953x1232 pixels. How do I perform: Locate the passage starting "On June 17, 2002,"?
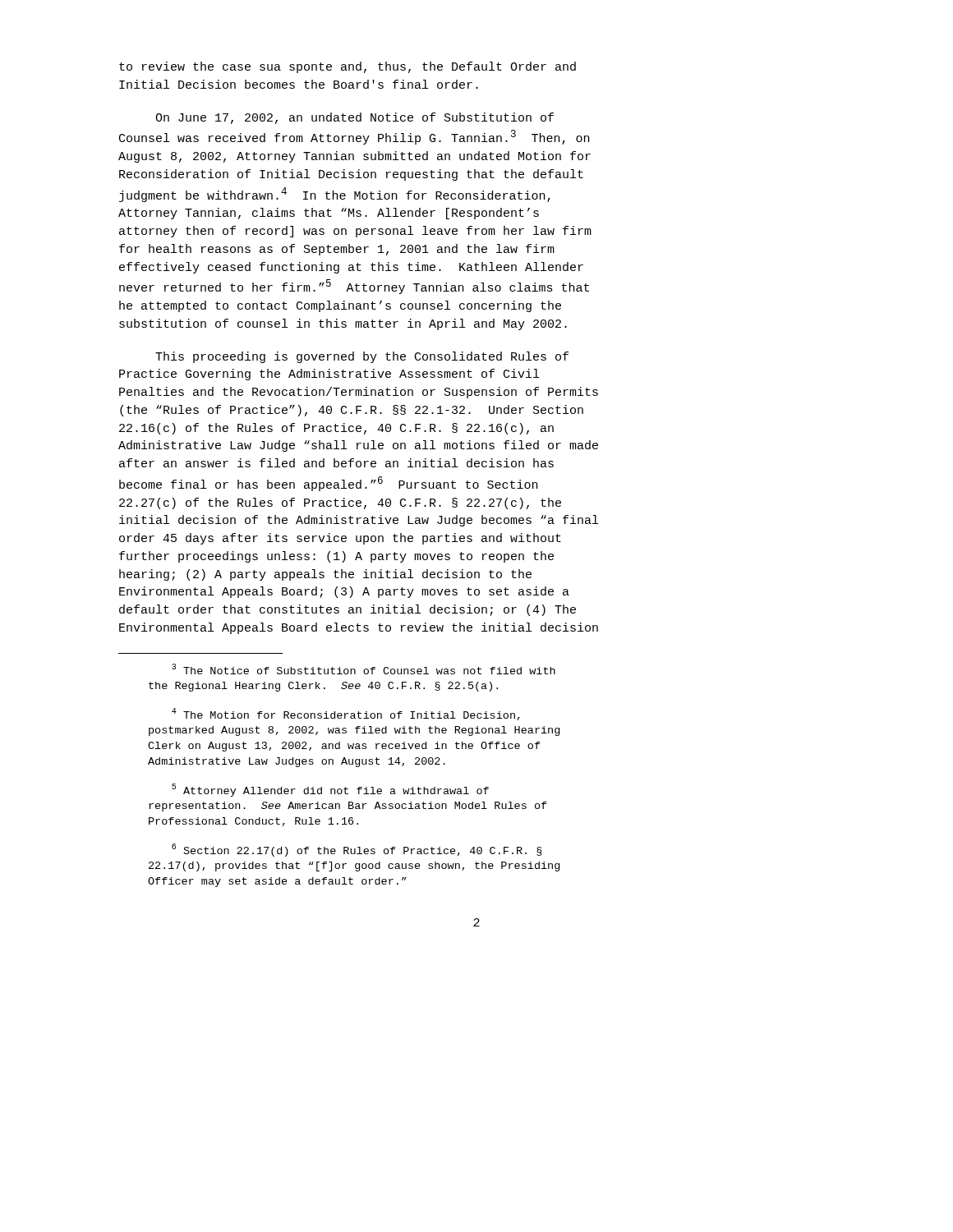click(355, 221)
